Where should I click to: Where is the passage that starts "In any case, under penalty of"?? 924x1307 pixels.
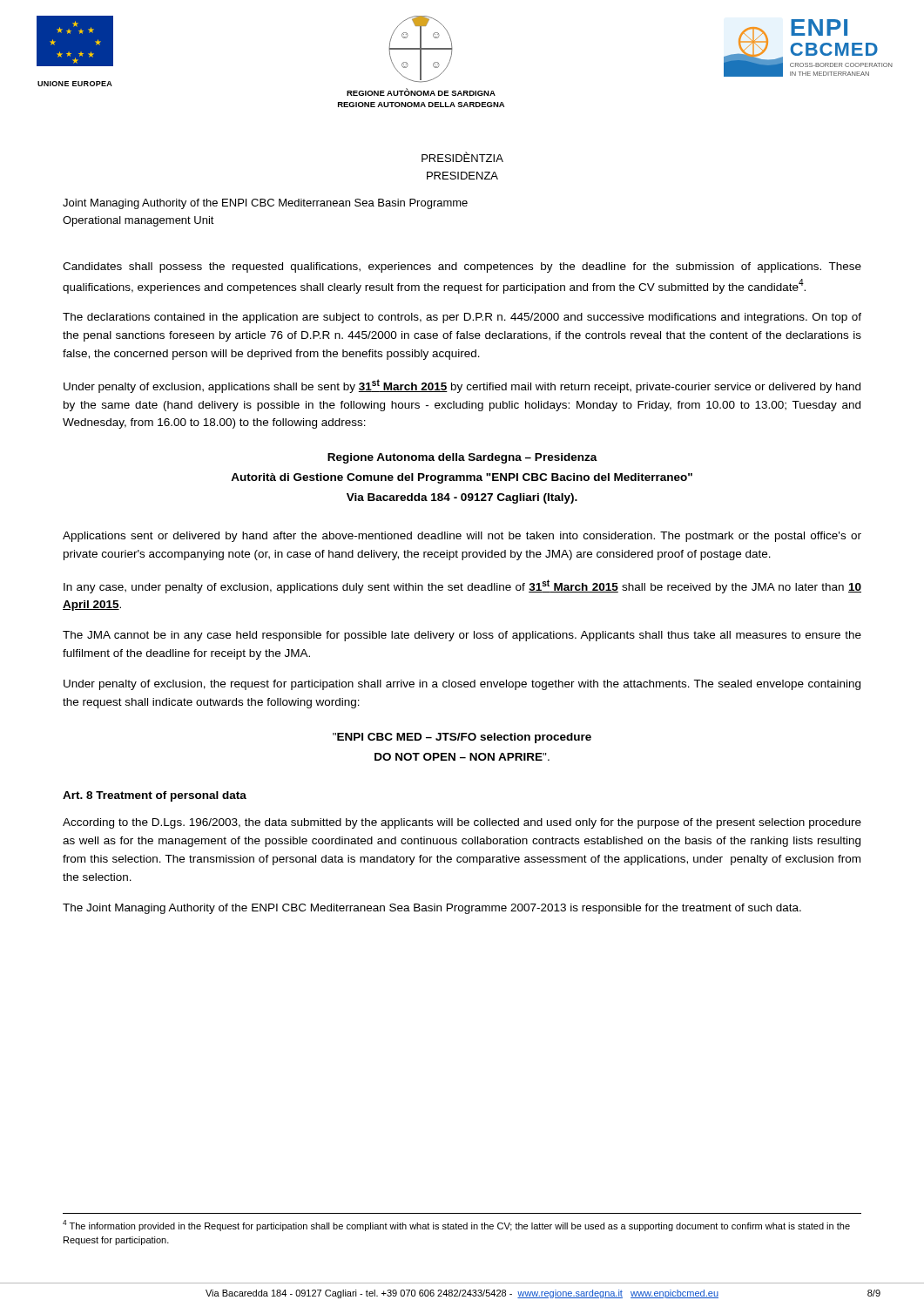(462, 594)
